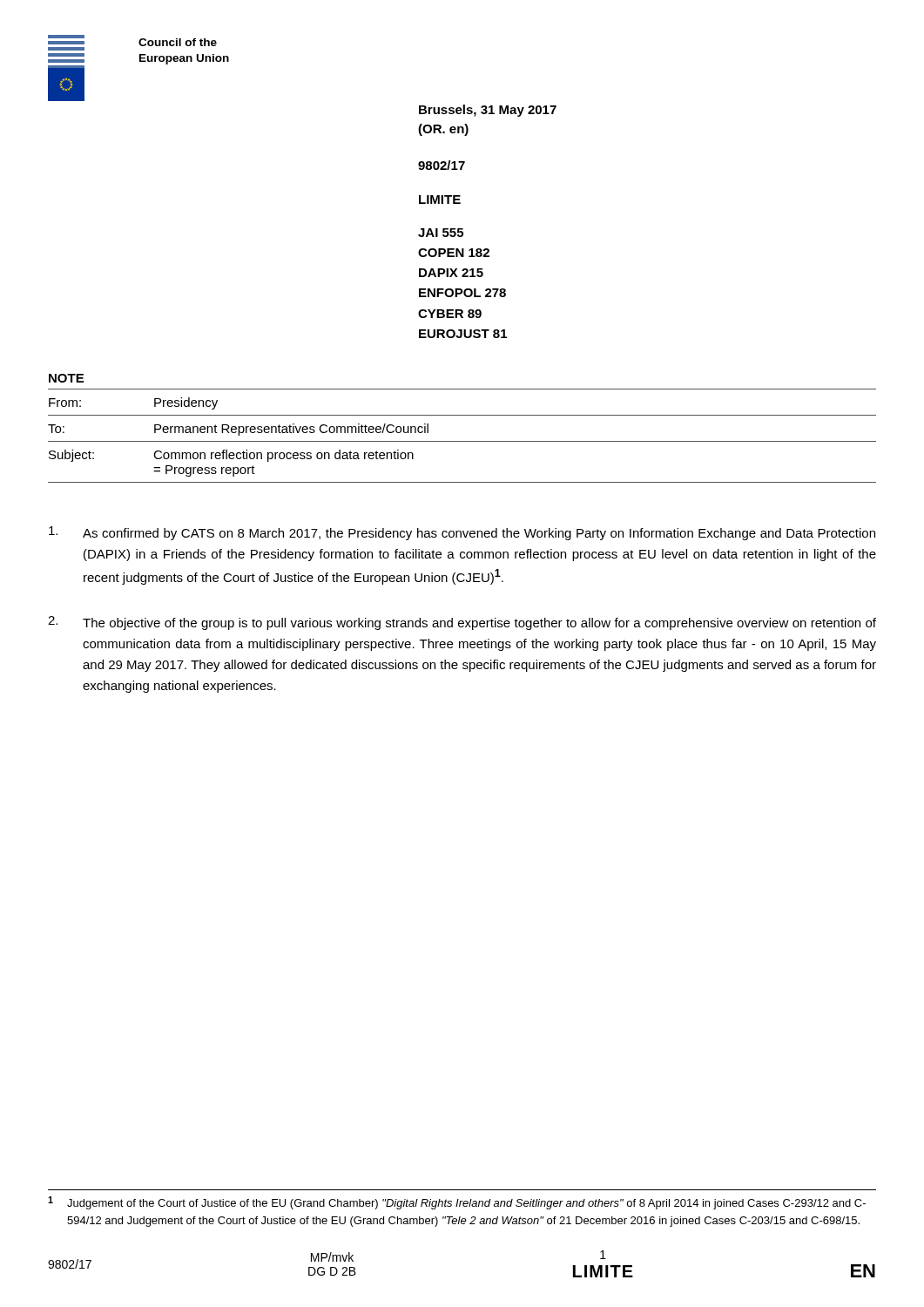Where is the passage that starts "As confirmed by CATS on 8 March 2017,"?

[462, 555]
